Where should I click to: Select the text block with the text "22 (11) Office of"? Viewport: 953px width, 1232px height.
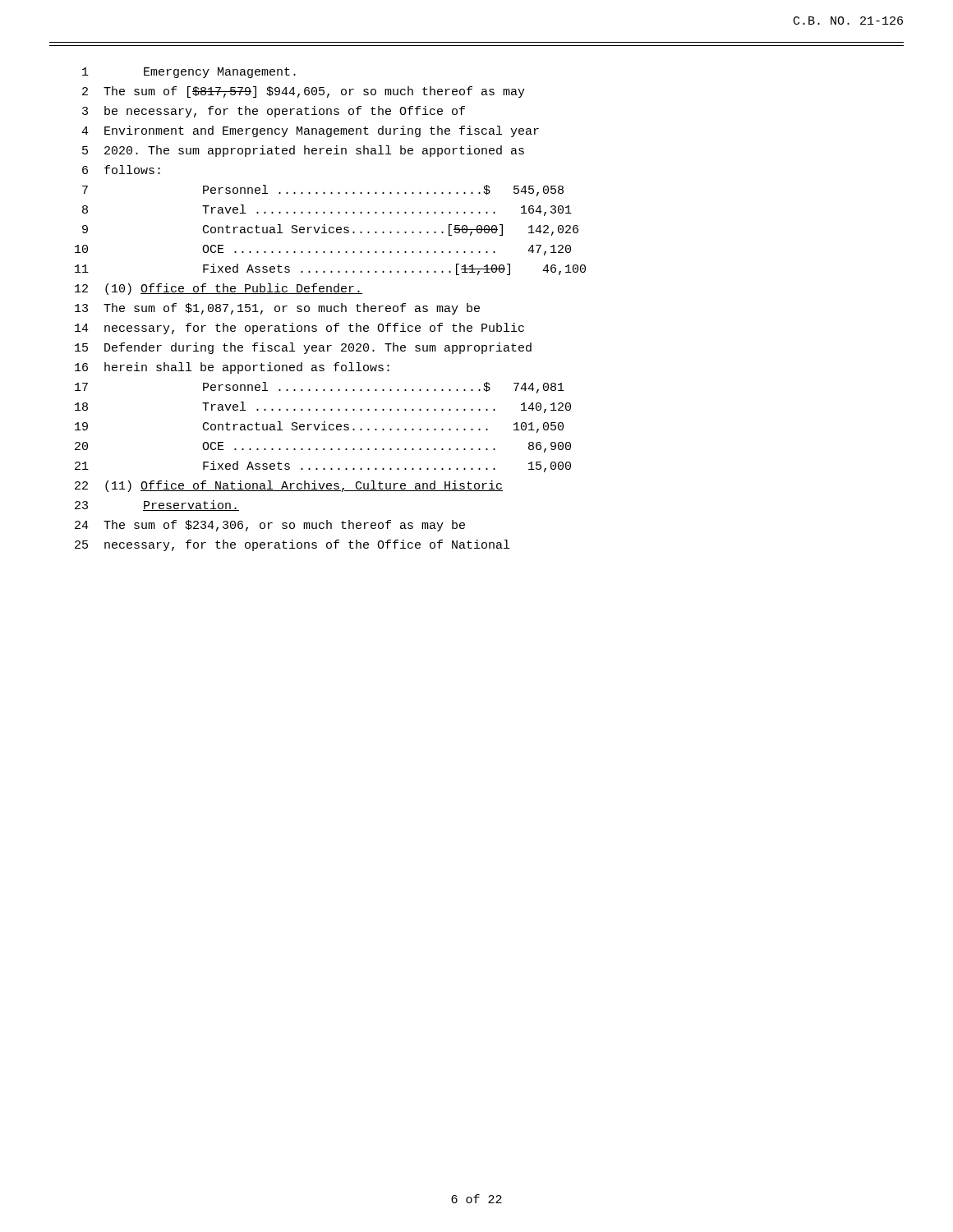(x=476, y=487)
